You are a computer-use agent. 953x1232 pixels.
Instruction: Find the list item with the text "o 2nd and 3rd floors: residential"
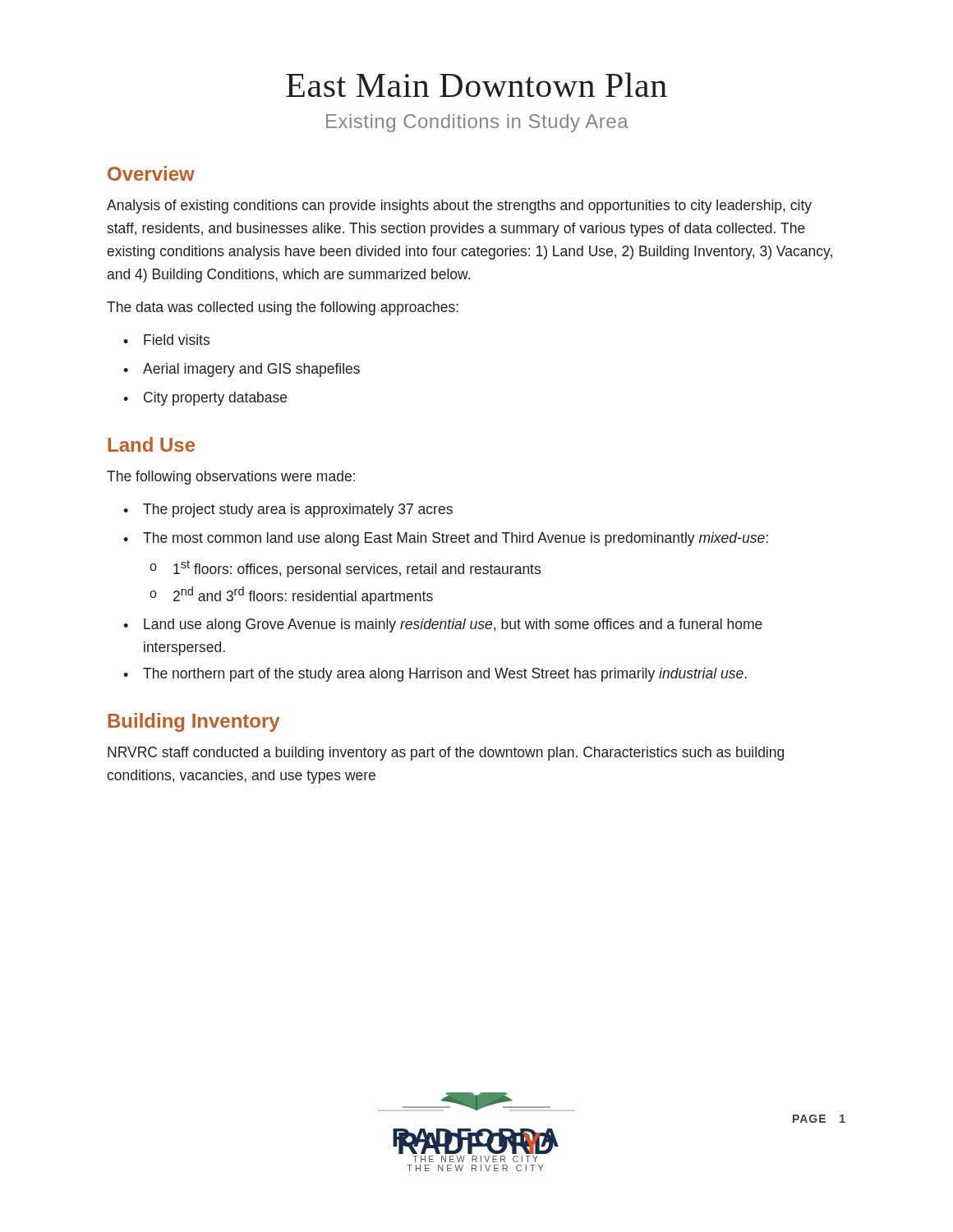pos(291,595)
